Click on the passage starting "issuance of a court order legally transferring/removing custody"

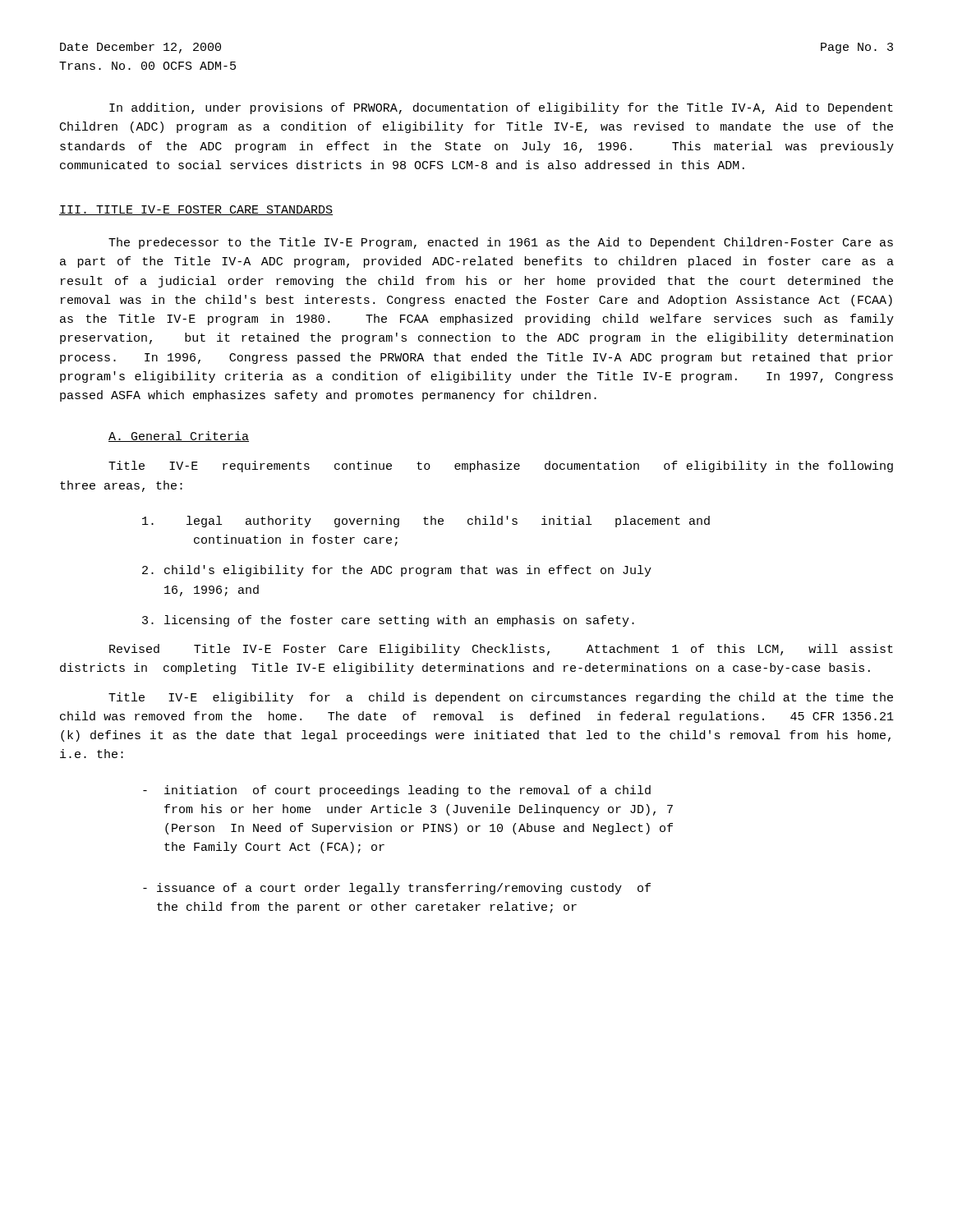click(396, 898)
